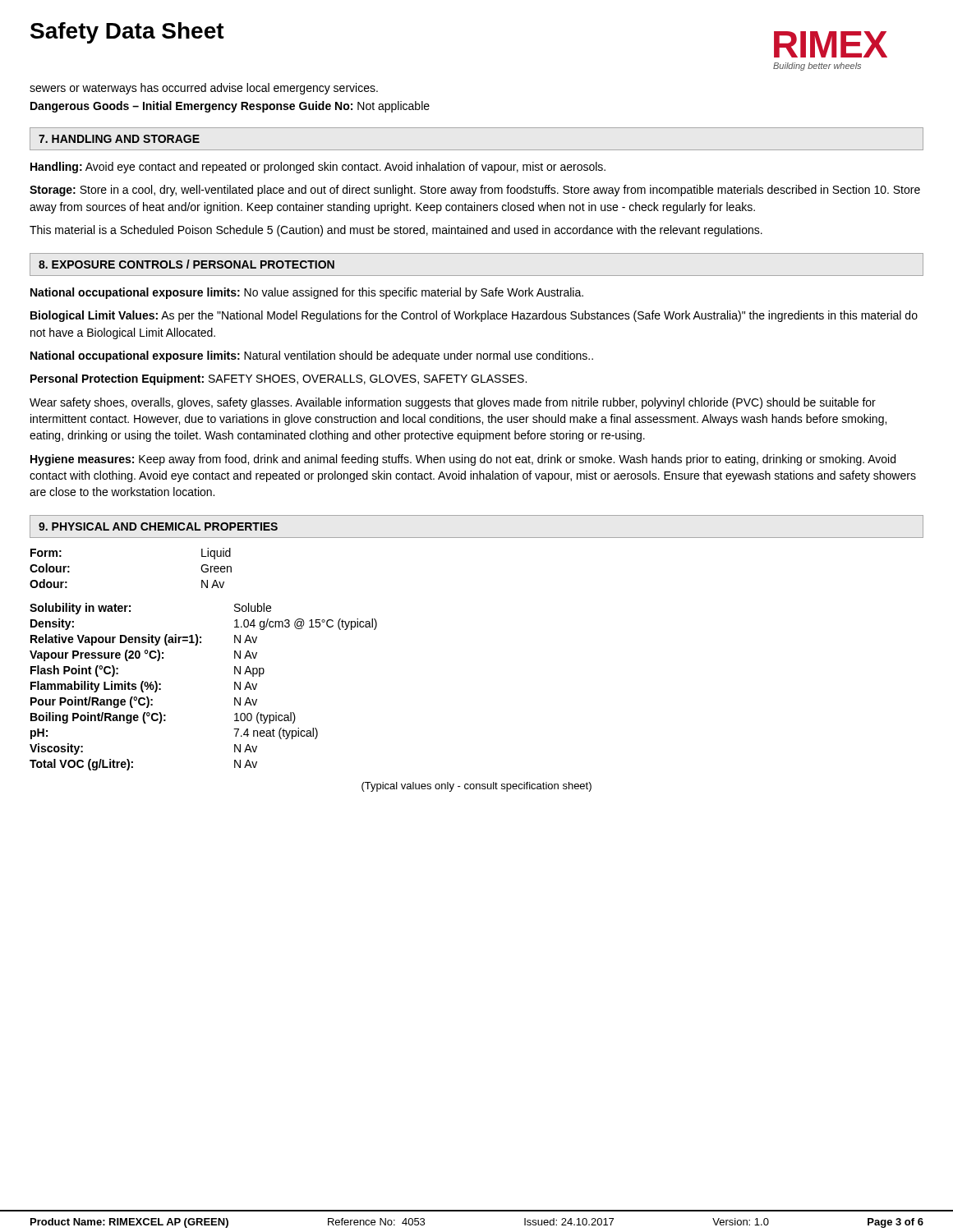Where is the passage that starts "National occupational exposure limits: No"?
953x1232 pixels.
coord(476,293)
